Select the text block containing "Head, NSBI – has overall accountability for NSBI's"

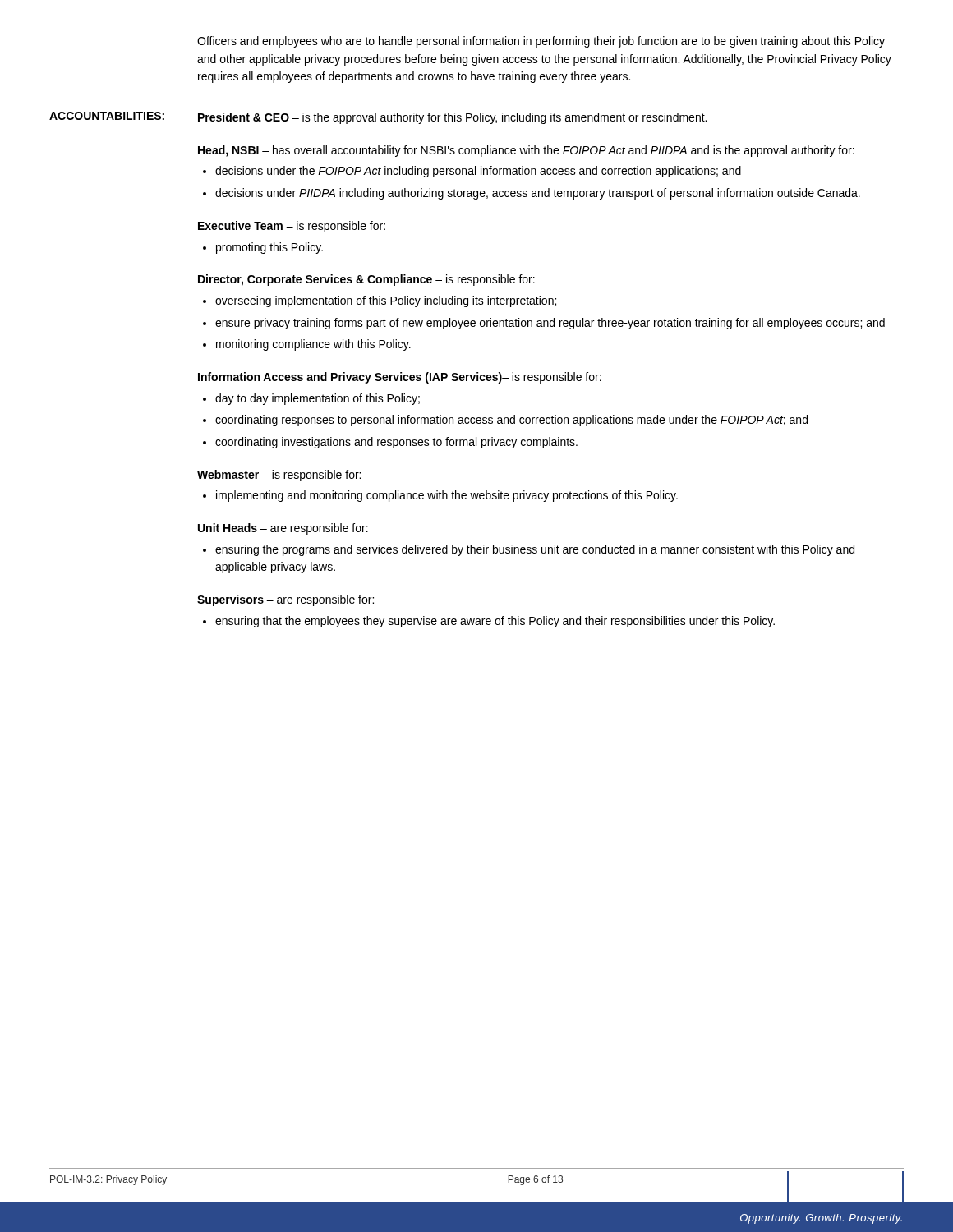(x=550, y=173)
